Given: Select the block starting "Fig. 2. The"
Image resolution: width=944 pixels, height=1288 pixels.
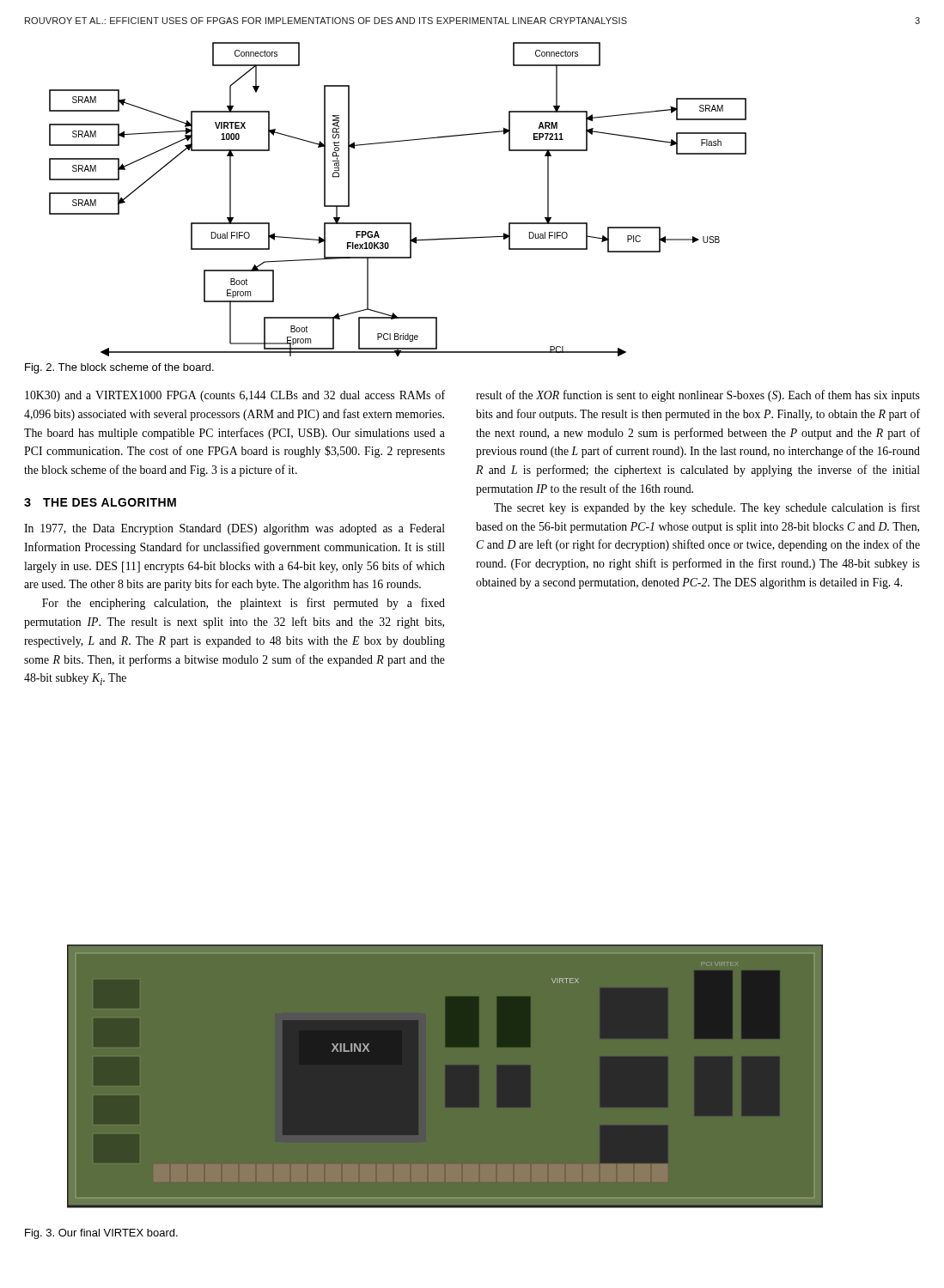Looking at the screenshot, I should coord(119,367).
